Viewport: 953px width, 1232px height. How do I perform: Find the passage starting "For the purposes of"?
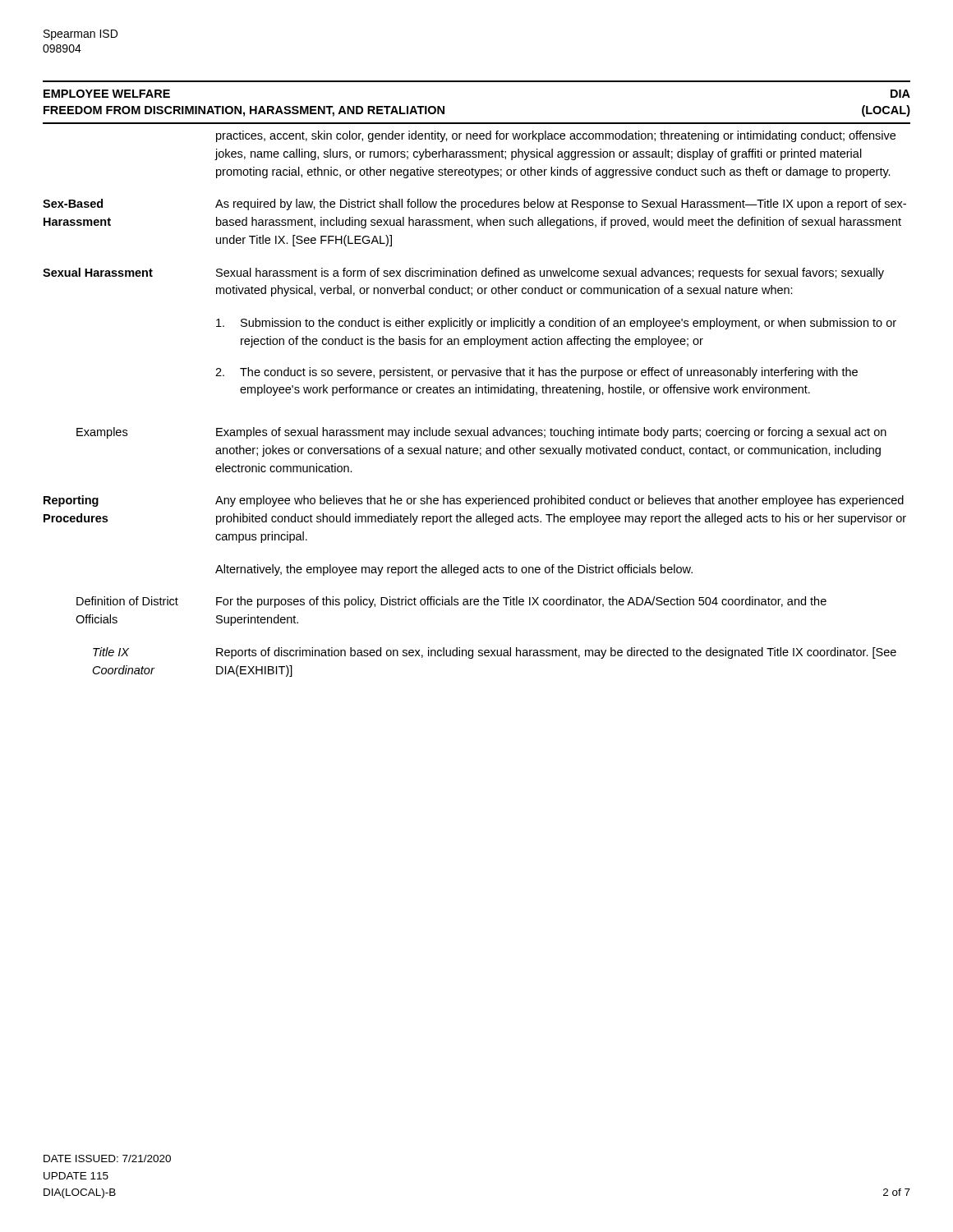coord(521,610)
